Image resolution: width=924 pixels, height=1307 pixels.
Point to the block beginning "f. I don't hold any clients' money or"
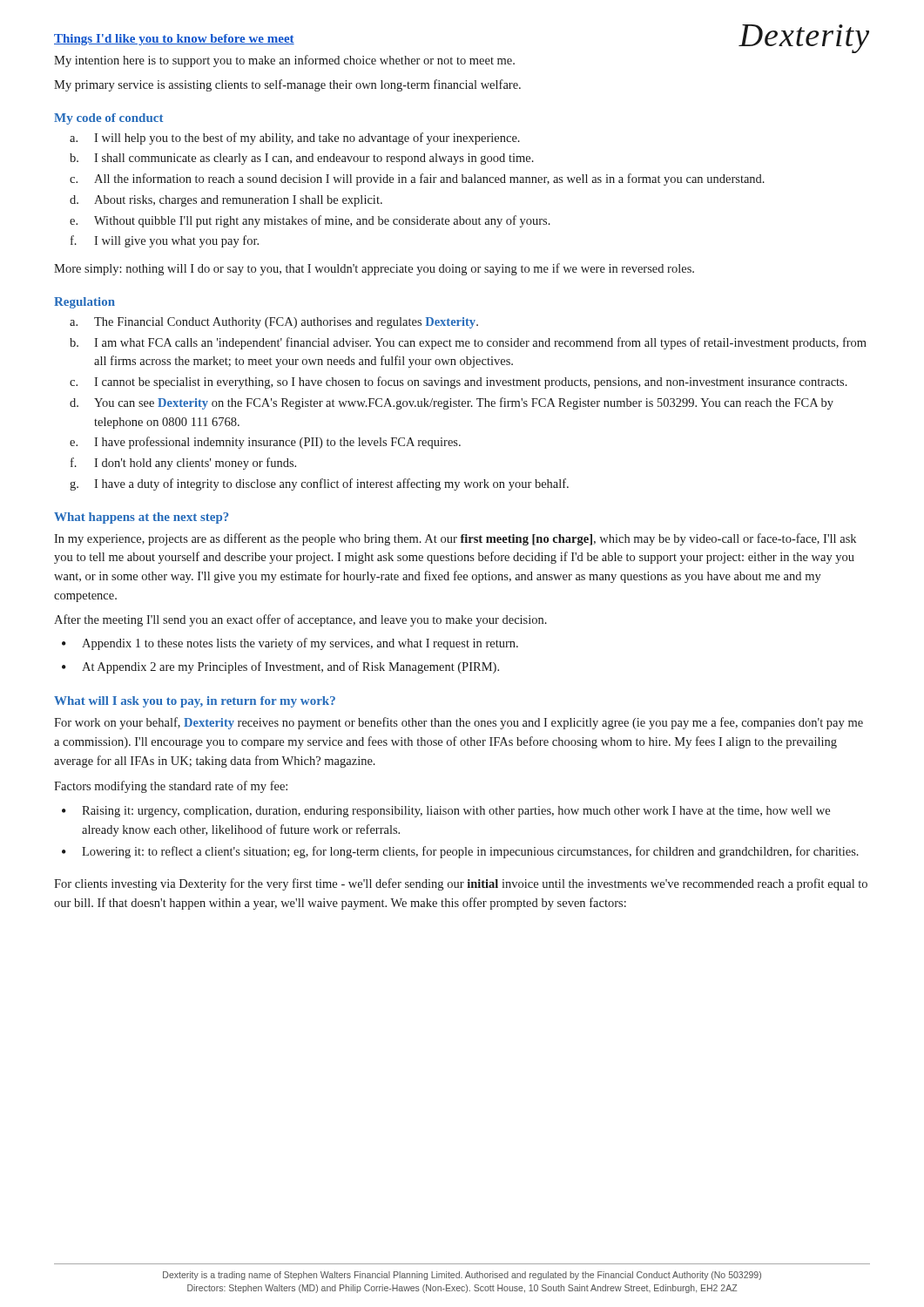pyautogui.click(x=183, y=464)
